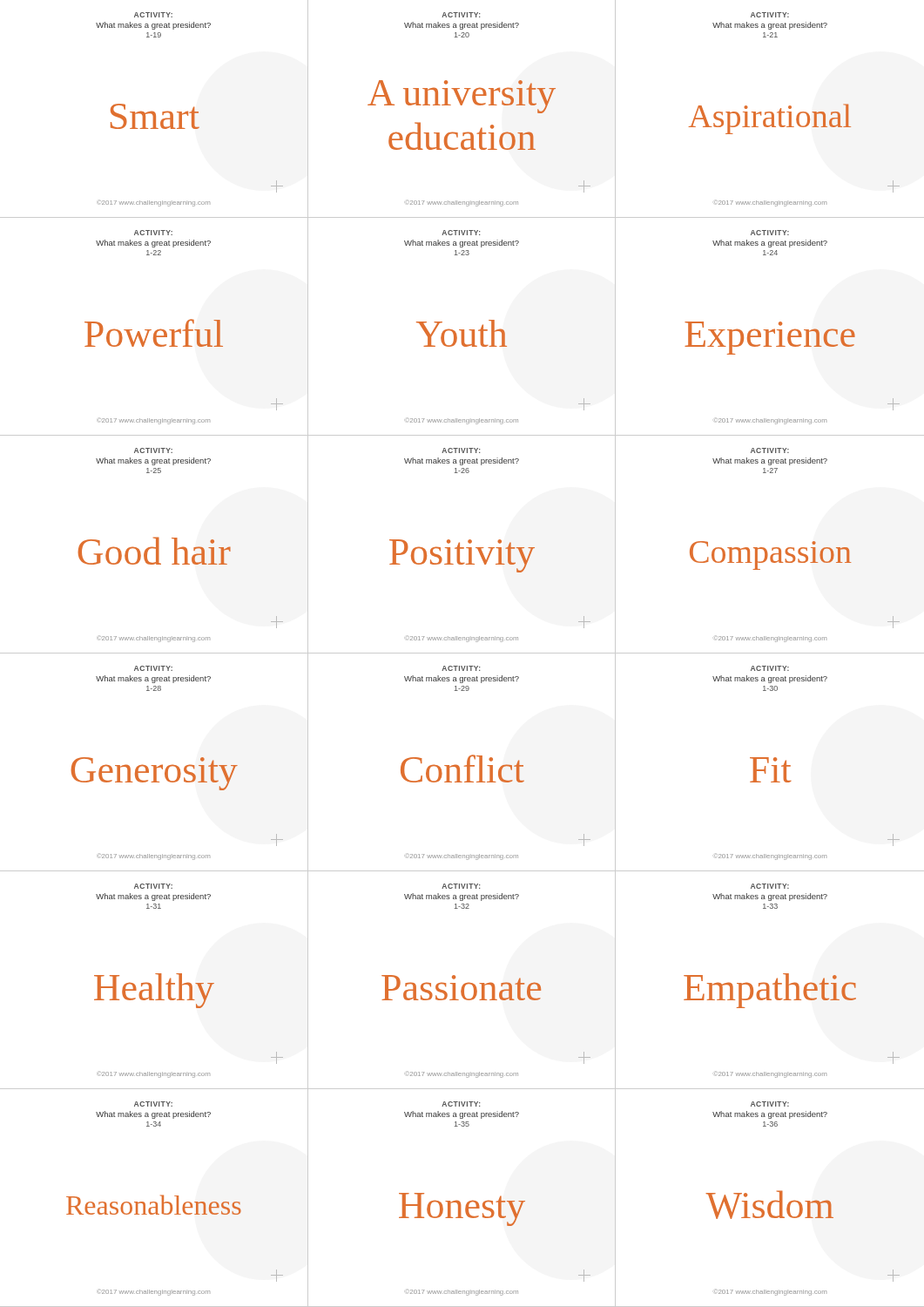This screenshot has width=924, height=1307.
Task: Where is the passage that starts "ACTIVITY: What makes a great president? 1-23 Youth"?
Action: click(x=462, y=326)
